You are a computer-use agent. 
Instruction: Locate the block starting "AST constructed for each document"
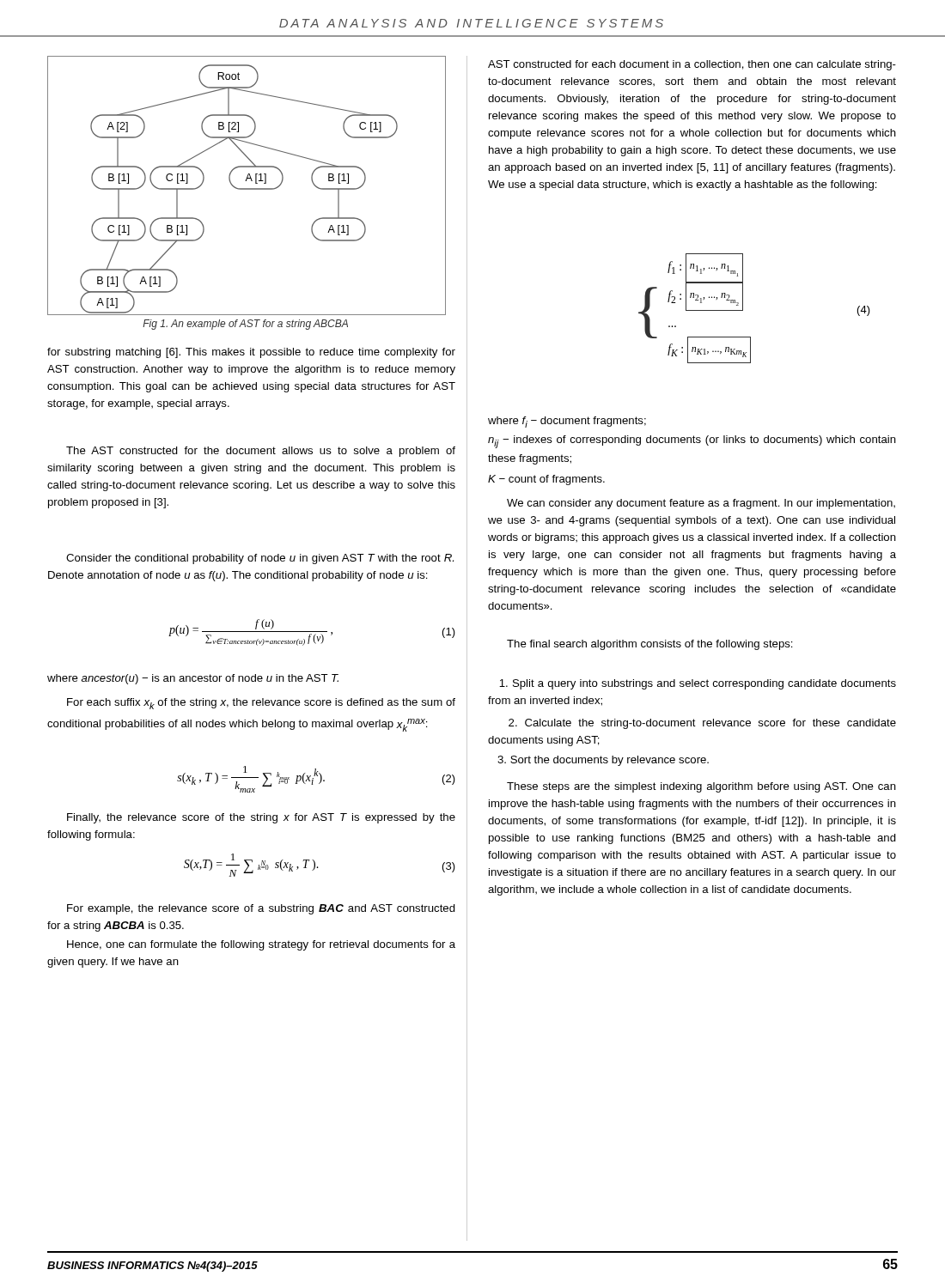(692, 124)
